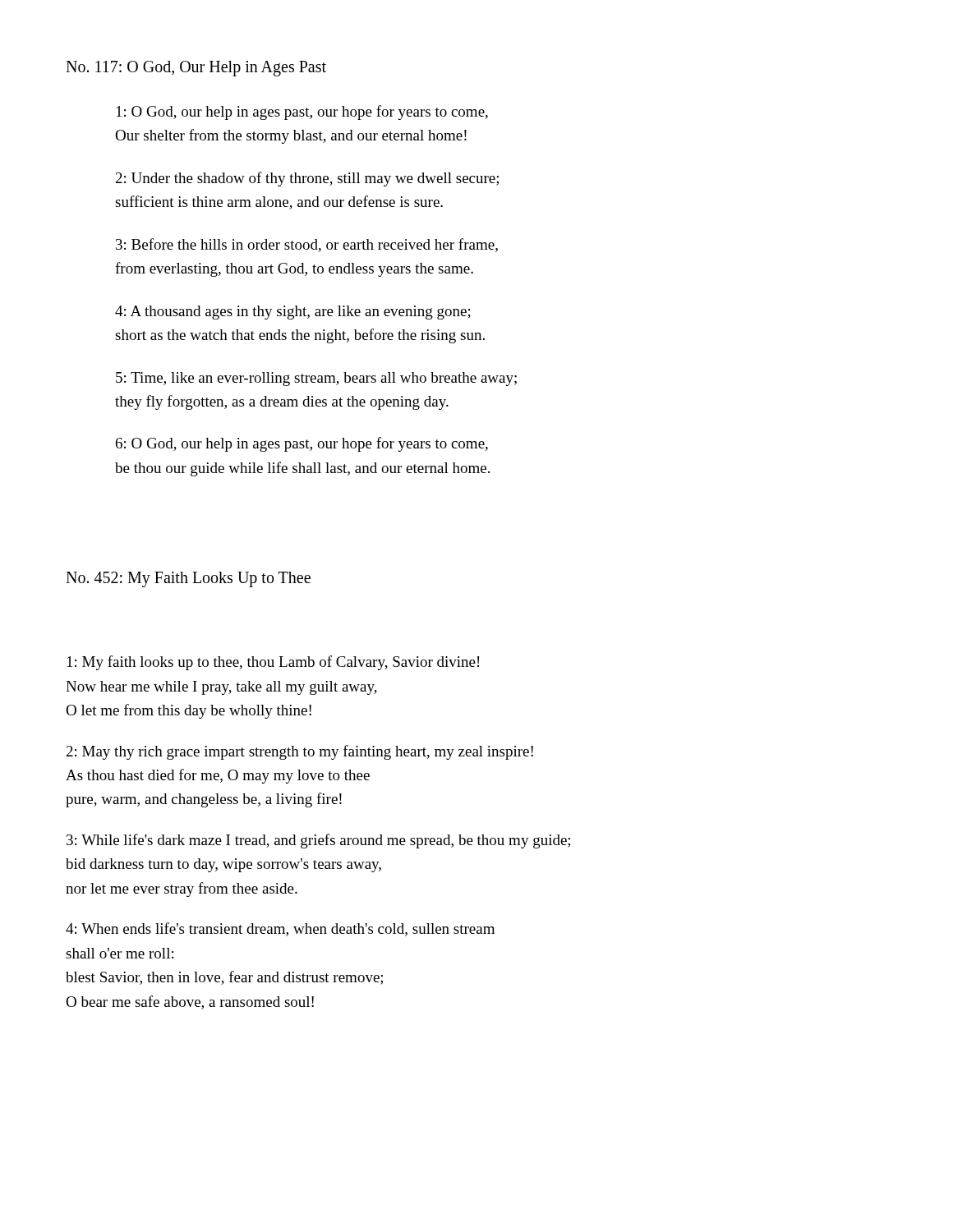Click on the list item with the text "6: O God, our help in ages"
This screenshot has height=1232, width=953.
(303, 455)
